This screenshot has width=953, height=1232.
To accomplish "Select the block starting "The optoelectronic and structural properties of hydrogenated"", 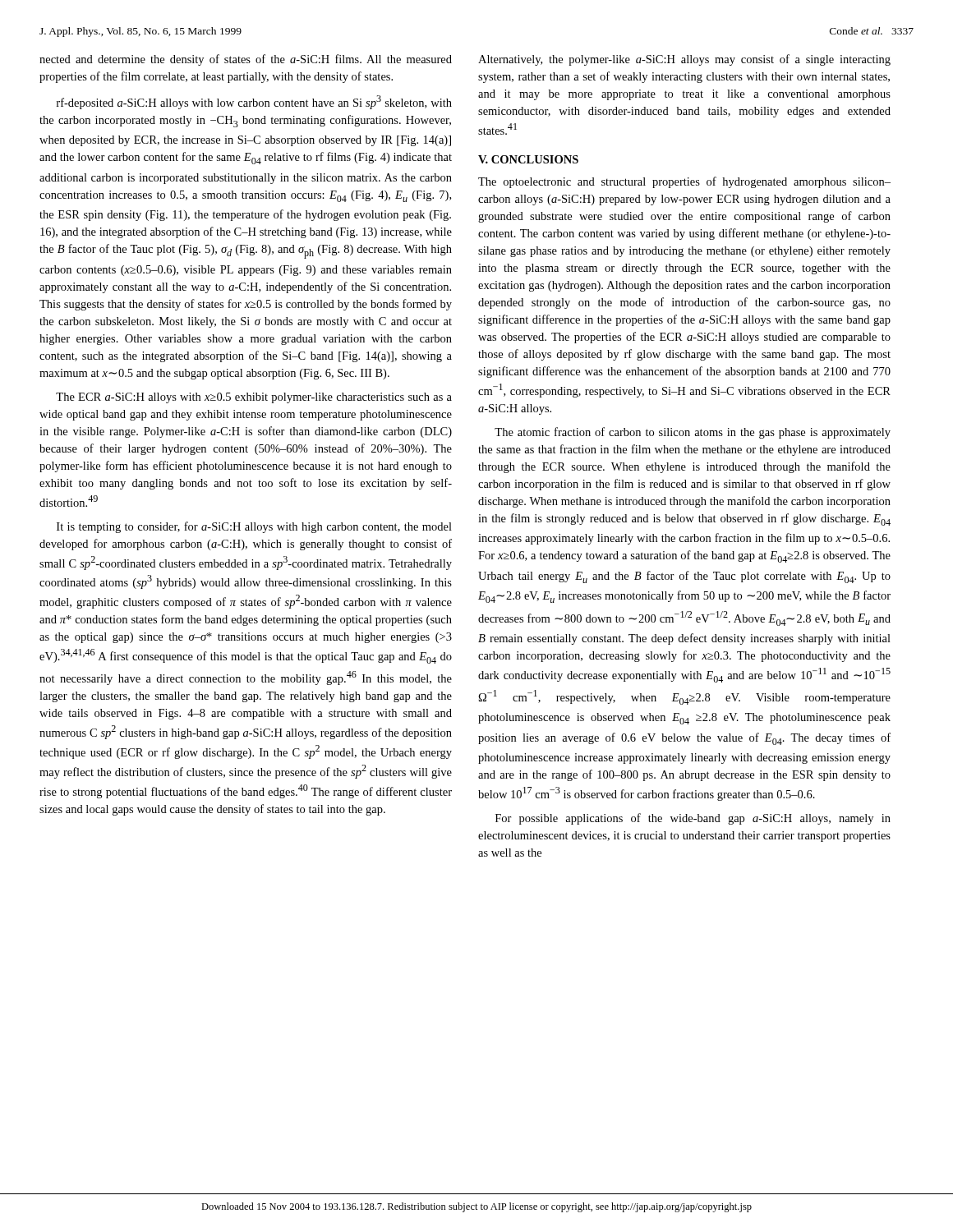I will point(684,517).
